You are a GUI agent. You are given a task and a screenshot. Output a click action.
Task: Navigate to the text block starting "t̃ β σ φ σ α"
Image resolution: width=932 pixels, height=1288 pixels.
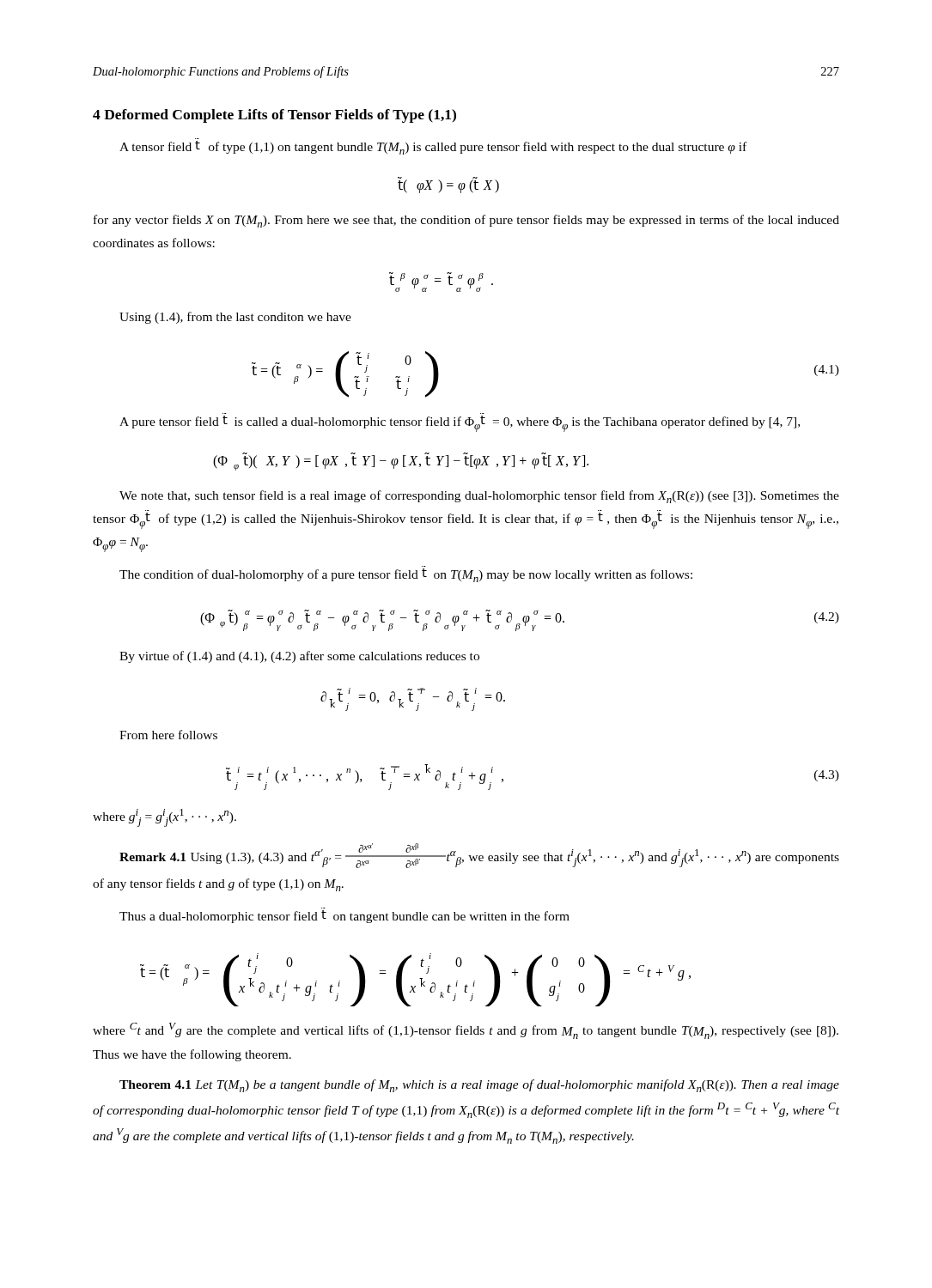tap(466, 280)
